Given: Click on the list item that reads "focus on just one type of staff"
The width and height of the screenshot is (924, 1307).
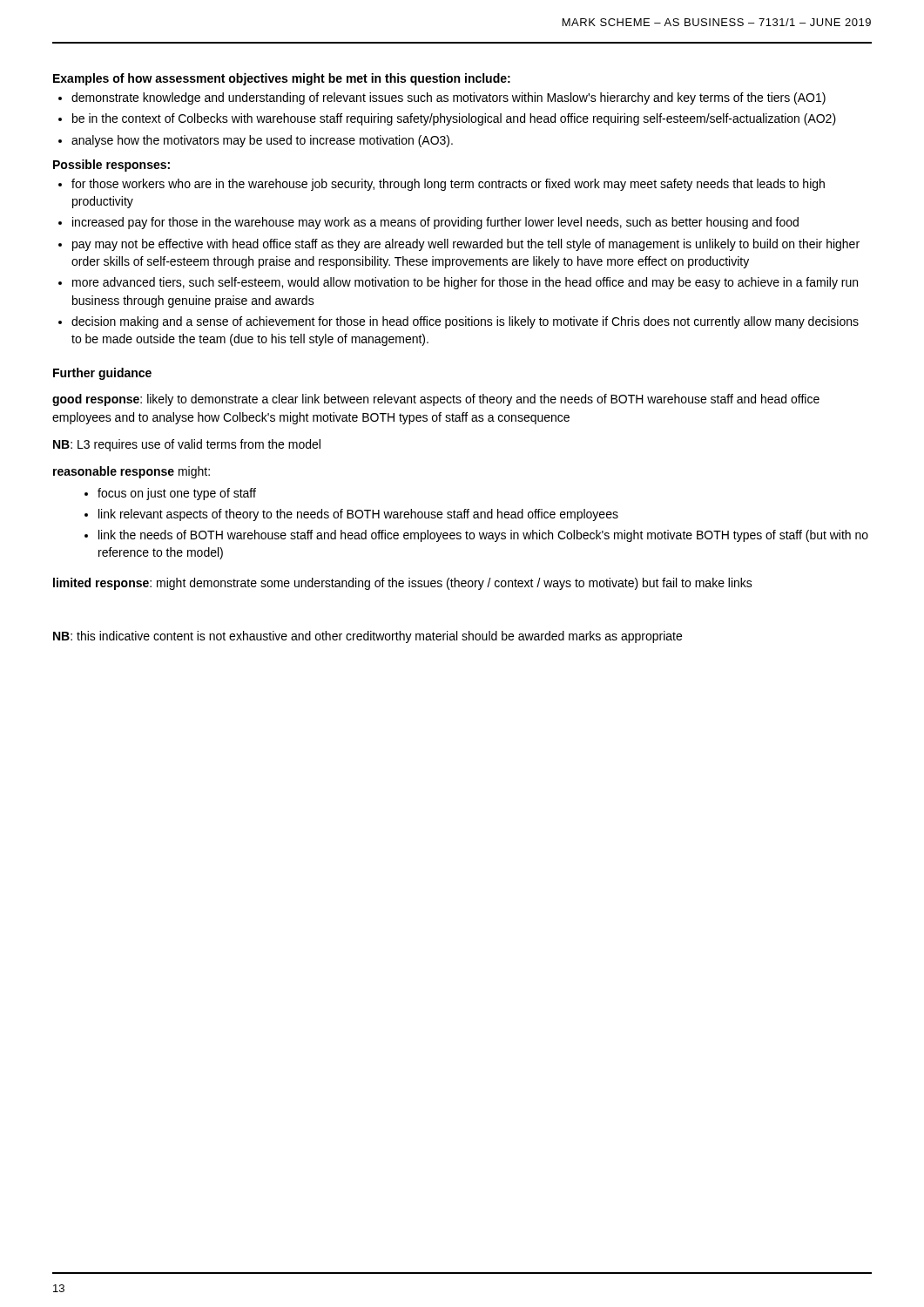Looking at the screenshot, I should pos(177,493).
